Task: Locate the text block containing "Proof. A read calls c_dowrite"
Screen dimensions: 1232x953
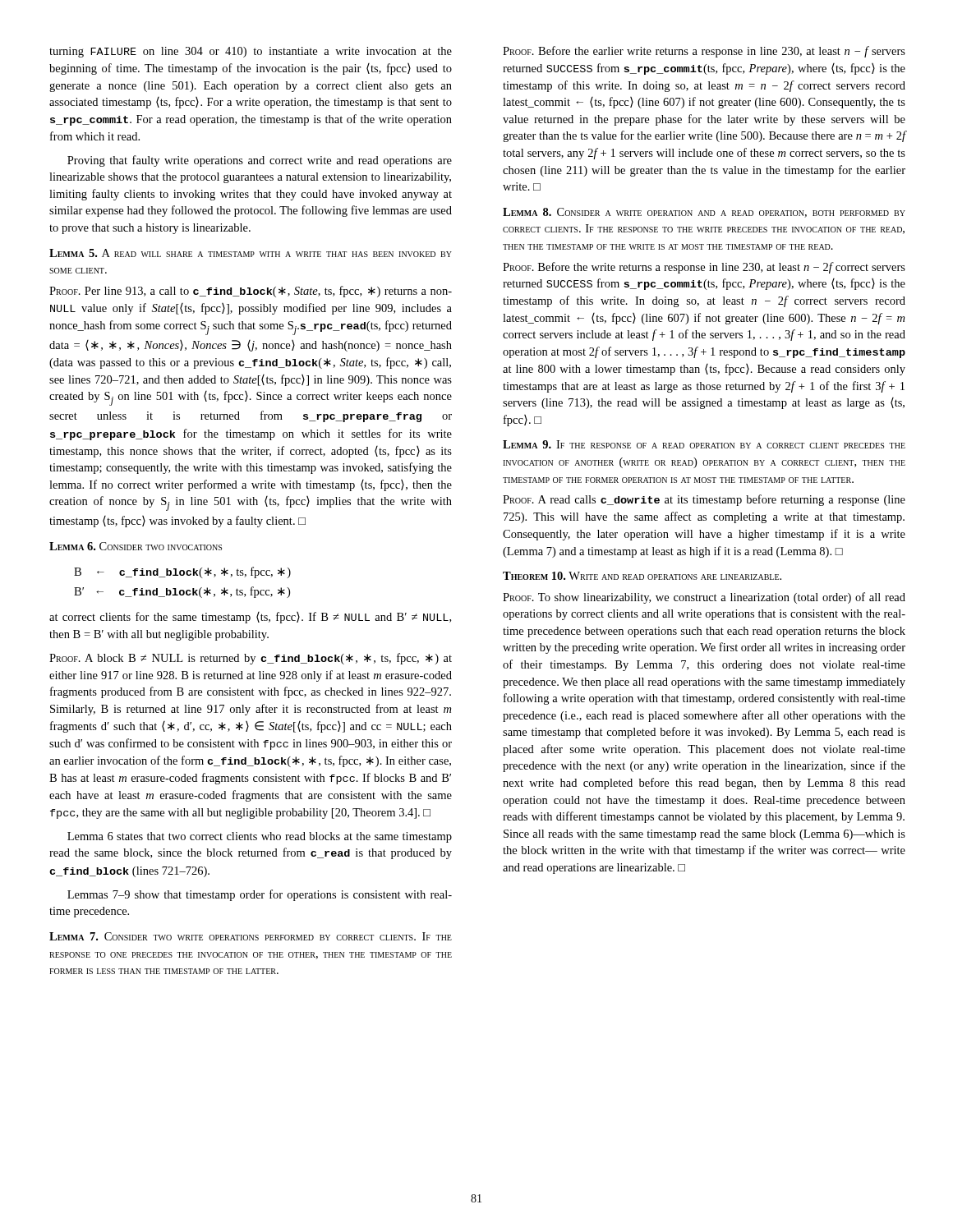Action: click(x=704, y=525)
